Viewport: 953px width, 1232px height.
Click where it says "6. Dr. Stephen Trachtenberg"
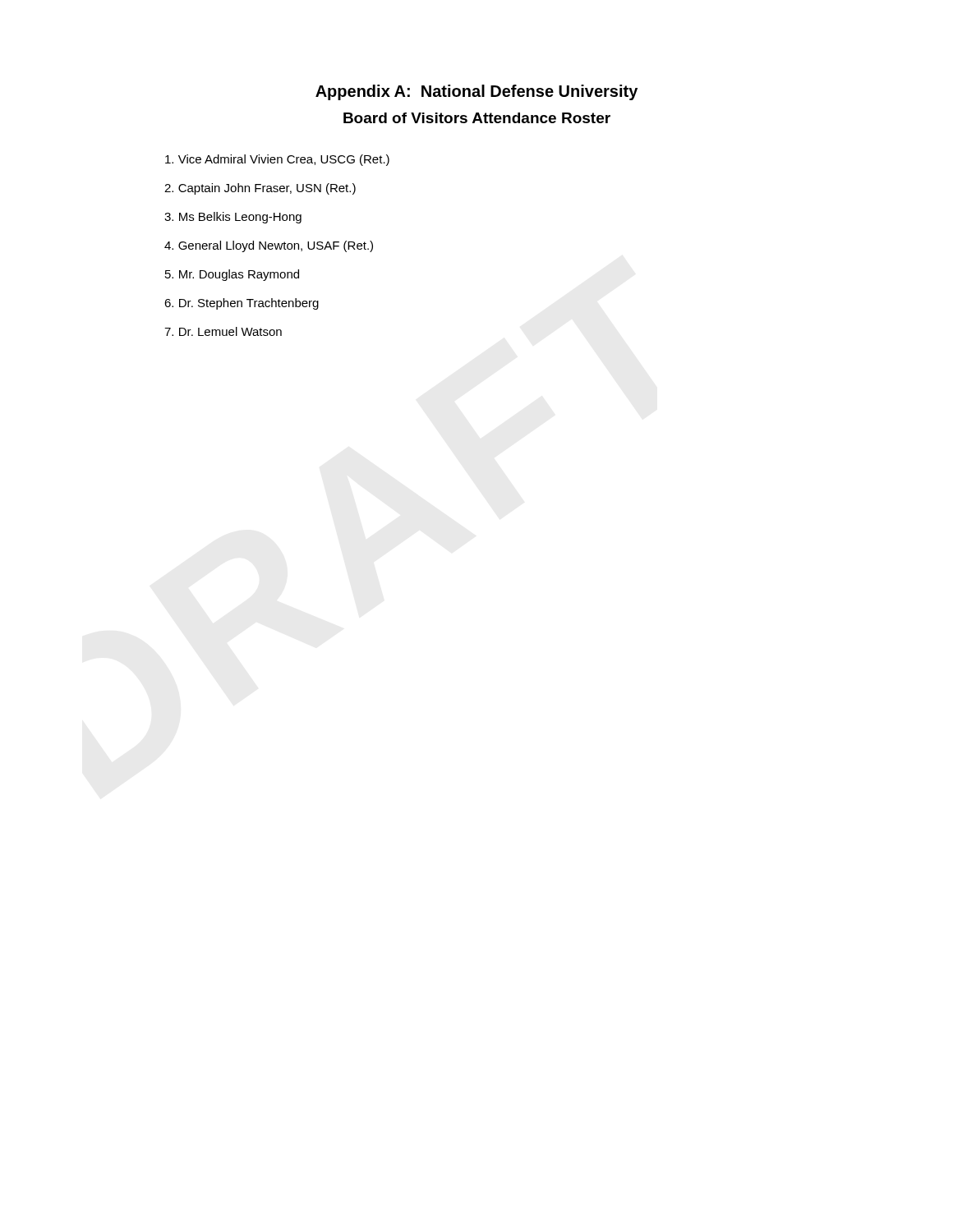242,303
